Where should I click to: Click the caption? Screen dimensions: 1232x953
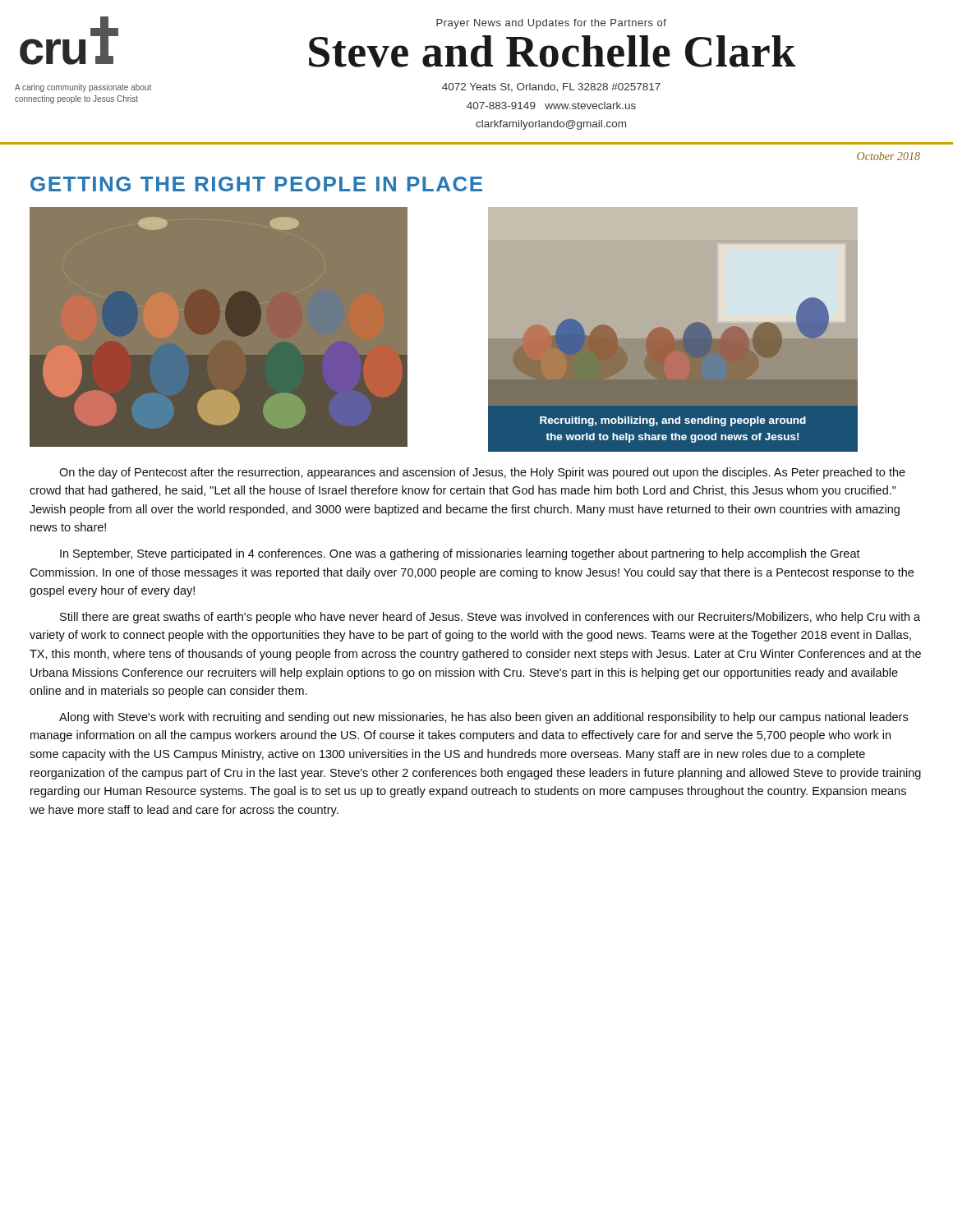pyautogui.click(x=673, y=428)
